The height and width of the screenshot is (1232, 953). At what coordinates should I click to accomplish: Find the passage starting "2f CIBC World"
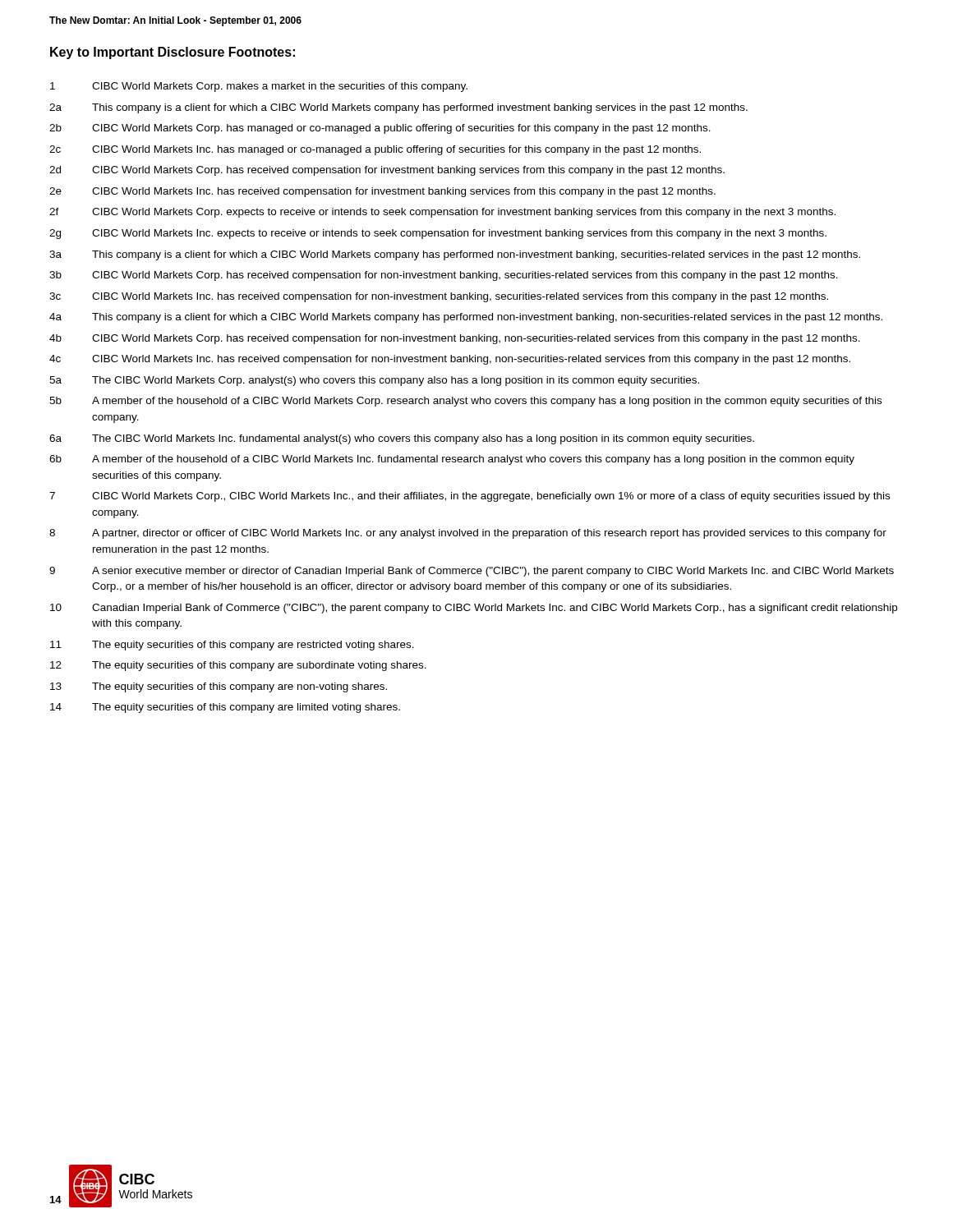[x=476, y=212]
